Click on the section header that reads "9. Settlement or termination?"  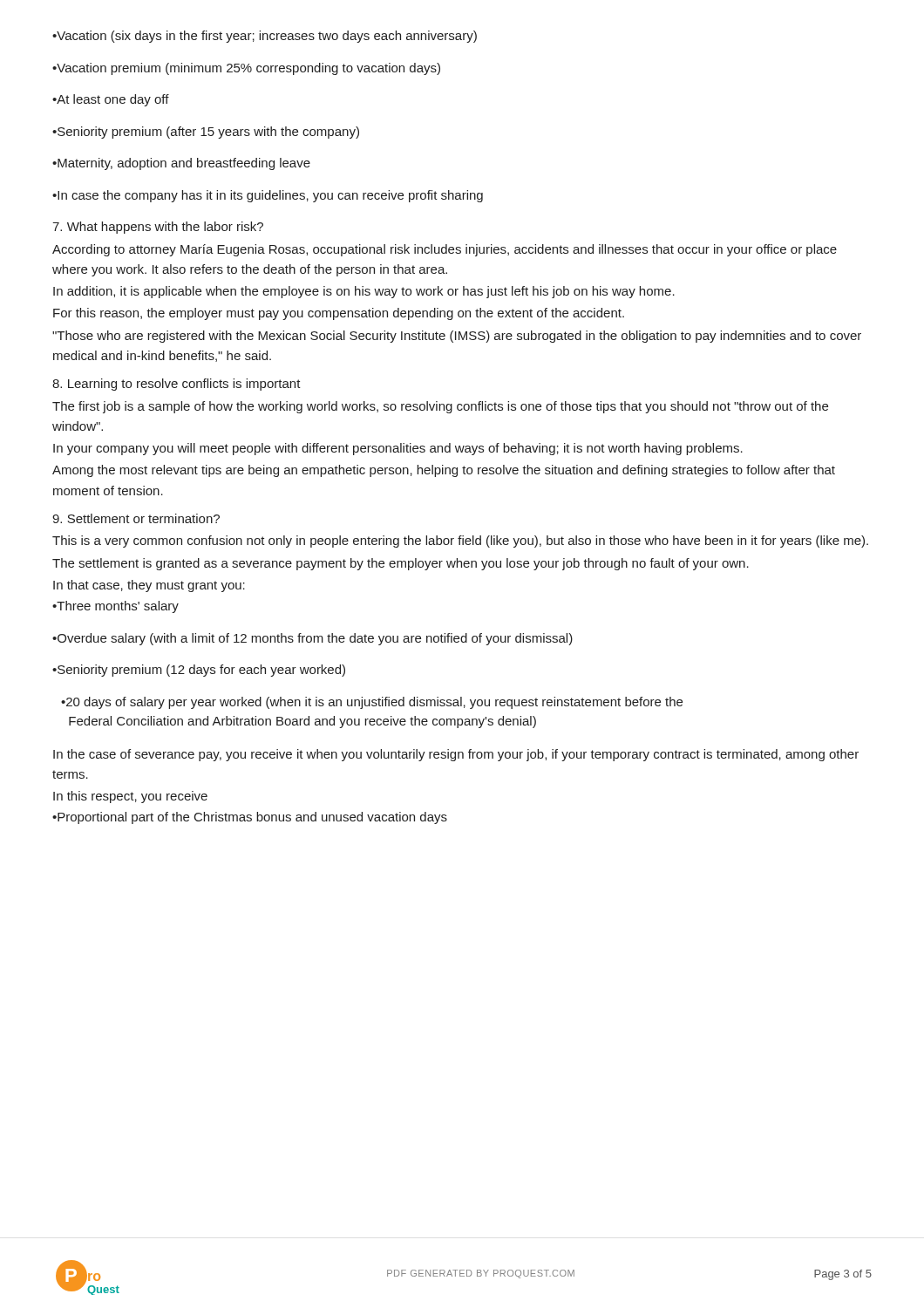tap(136, 518)
